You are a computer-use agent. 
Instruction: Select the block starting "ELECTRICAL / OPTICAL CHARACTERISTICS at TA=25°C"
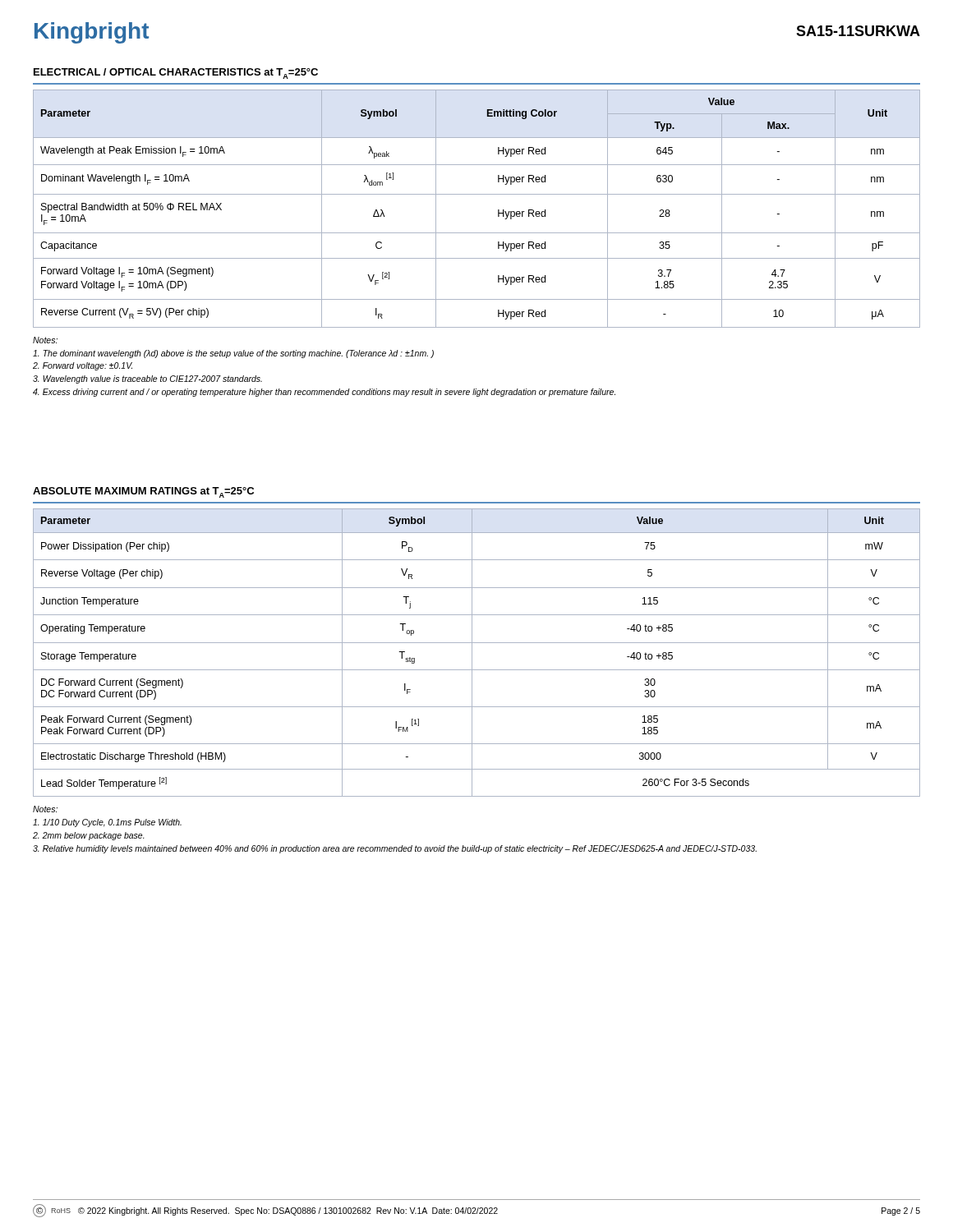[176, 73]
